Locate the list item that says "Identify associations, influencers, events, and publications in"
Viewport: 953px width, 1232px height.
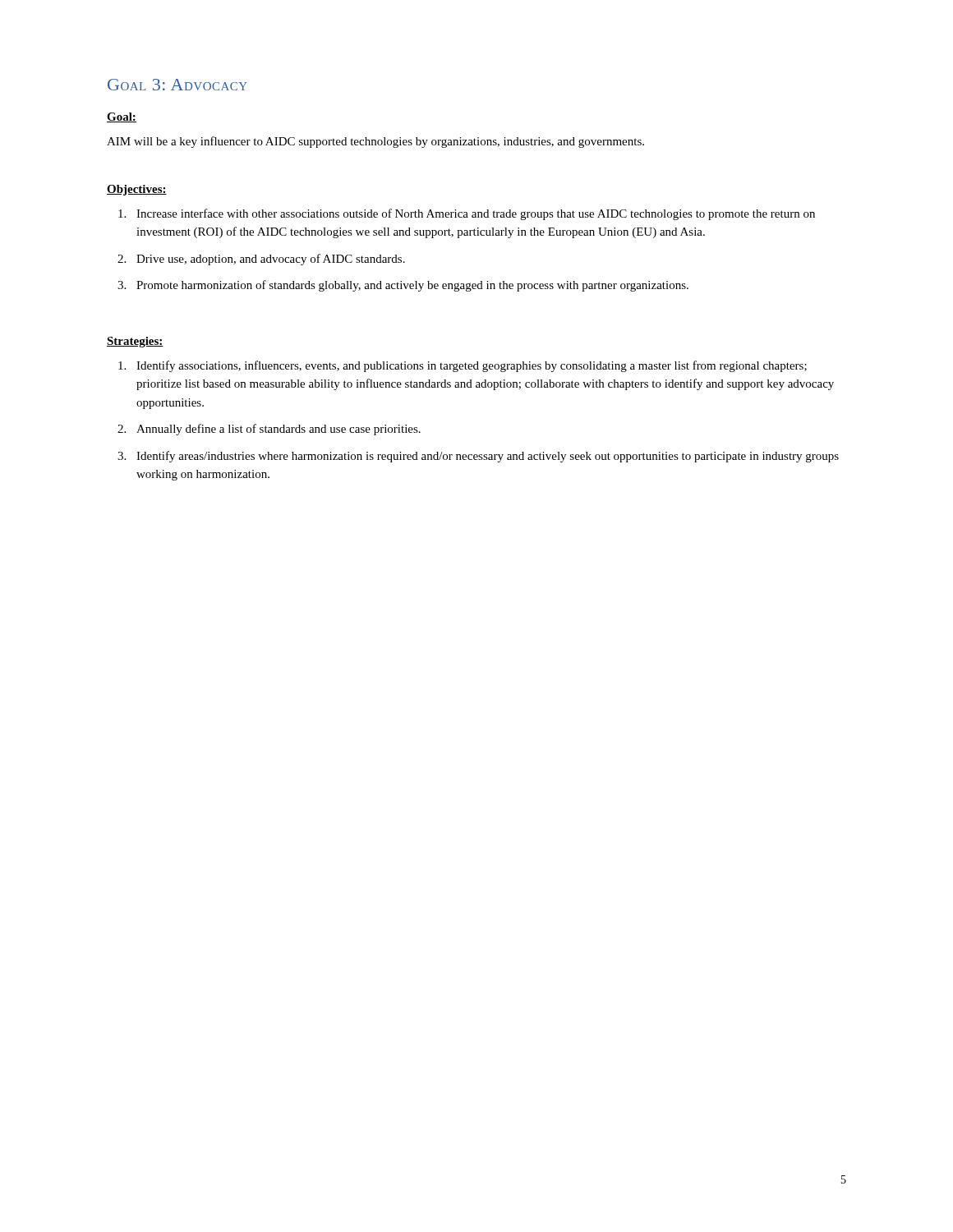pyautogui.click(x=463, y=366)
